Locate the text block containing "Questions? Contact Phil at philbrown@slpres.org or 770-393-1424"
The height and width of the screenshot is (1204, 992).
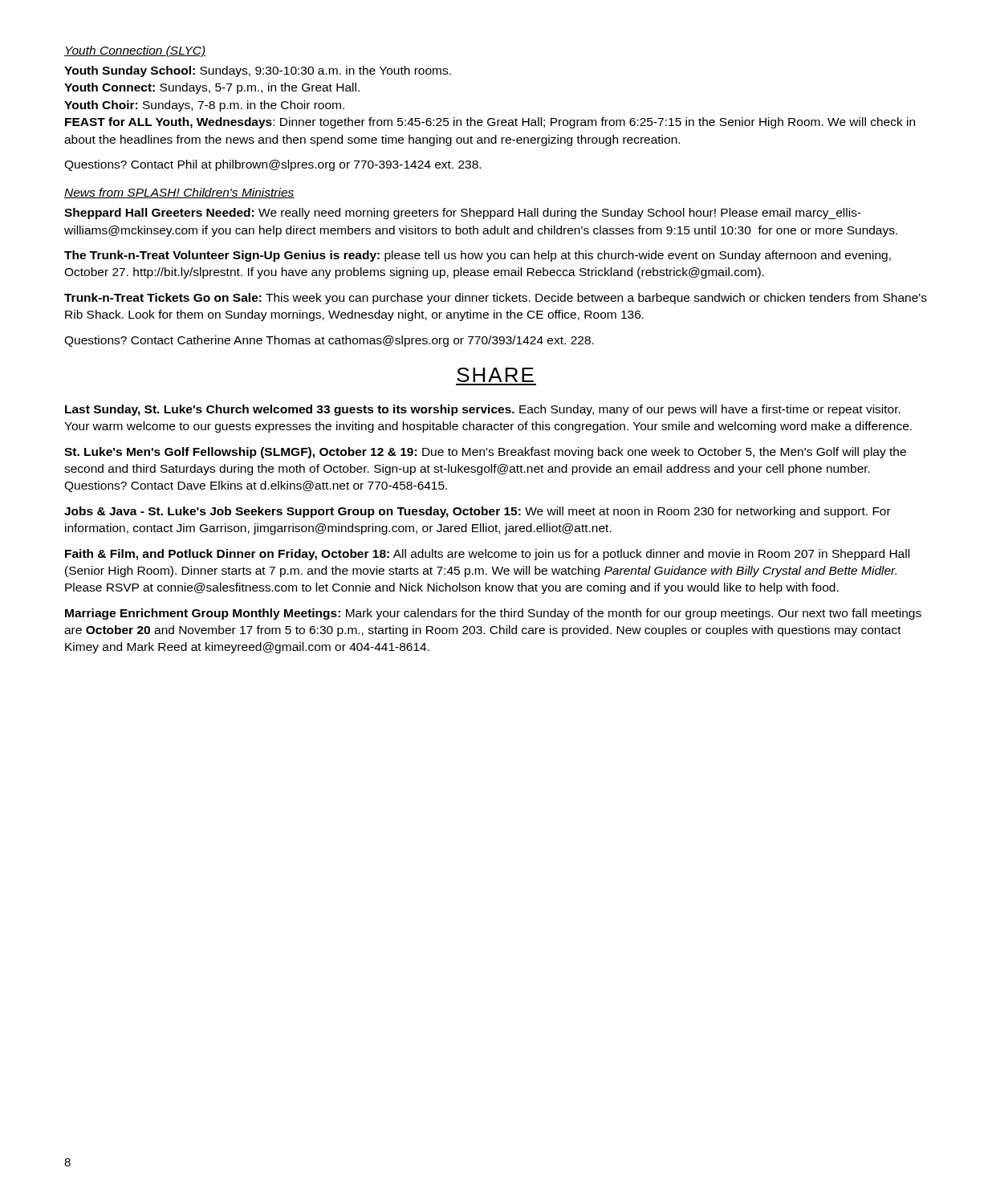(272, 165)
